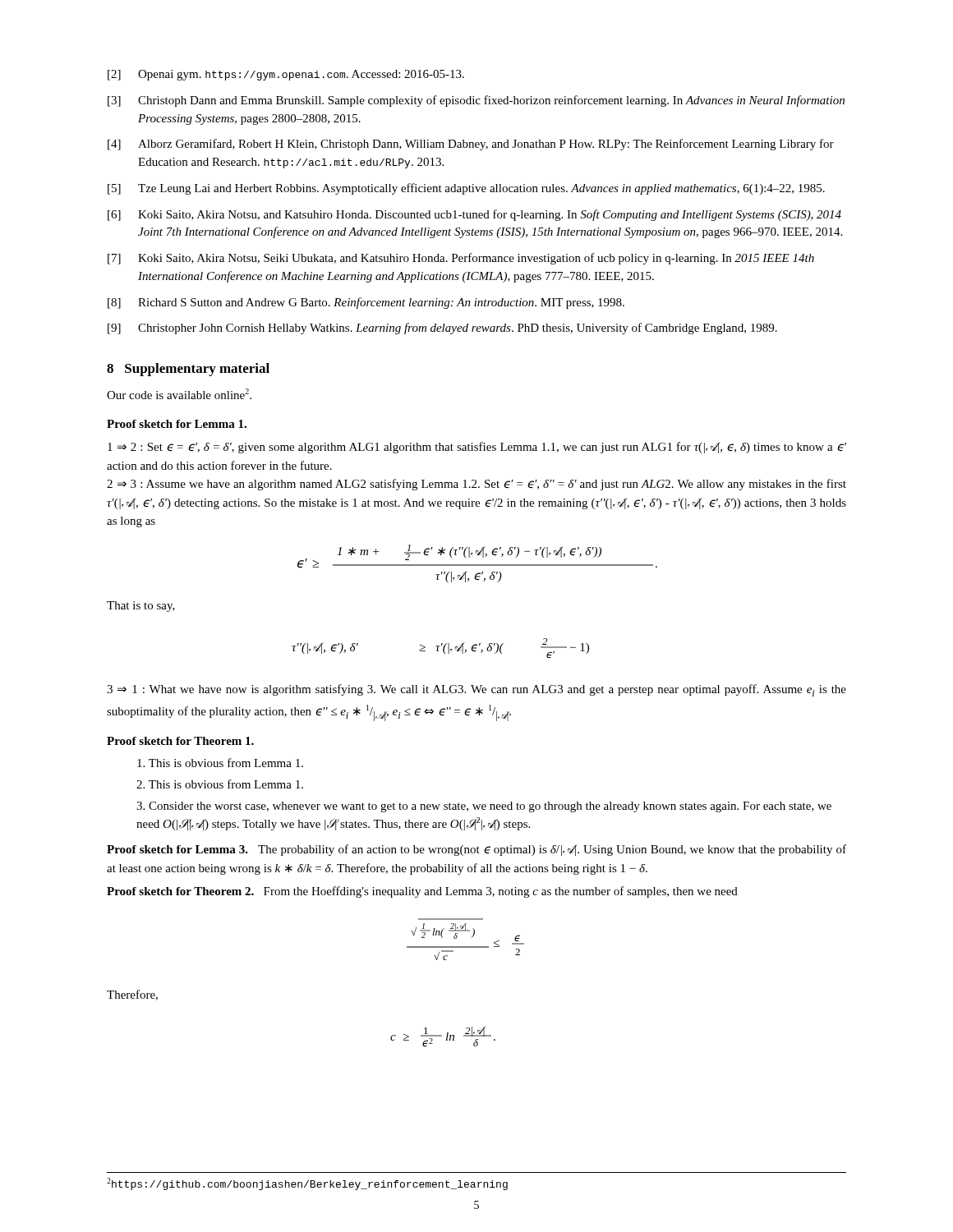Locate the element starting "3. Consider the"

[x=484, y=815]
